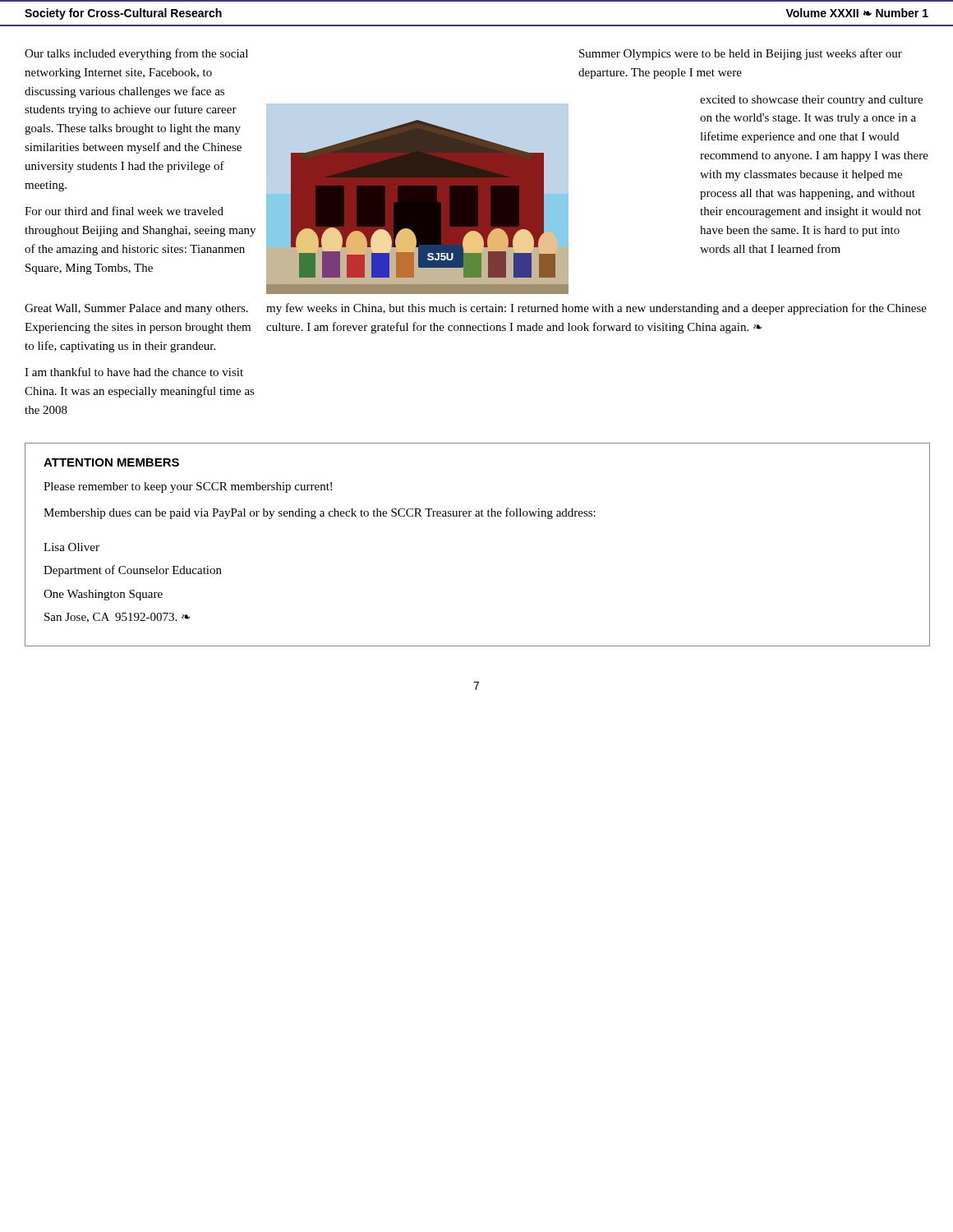Click on the text block containing "Please remember to"

189,486
